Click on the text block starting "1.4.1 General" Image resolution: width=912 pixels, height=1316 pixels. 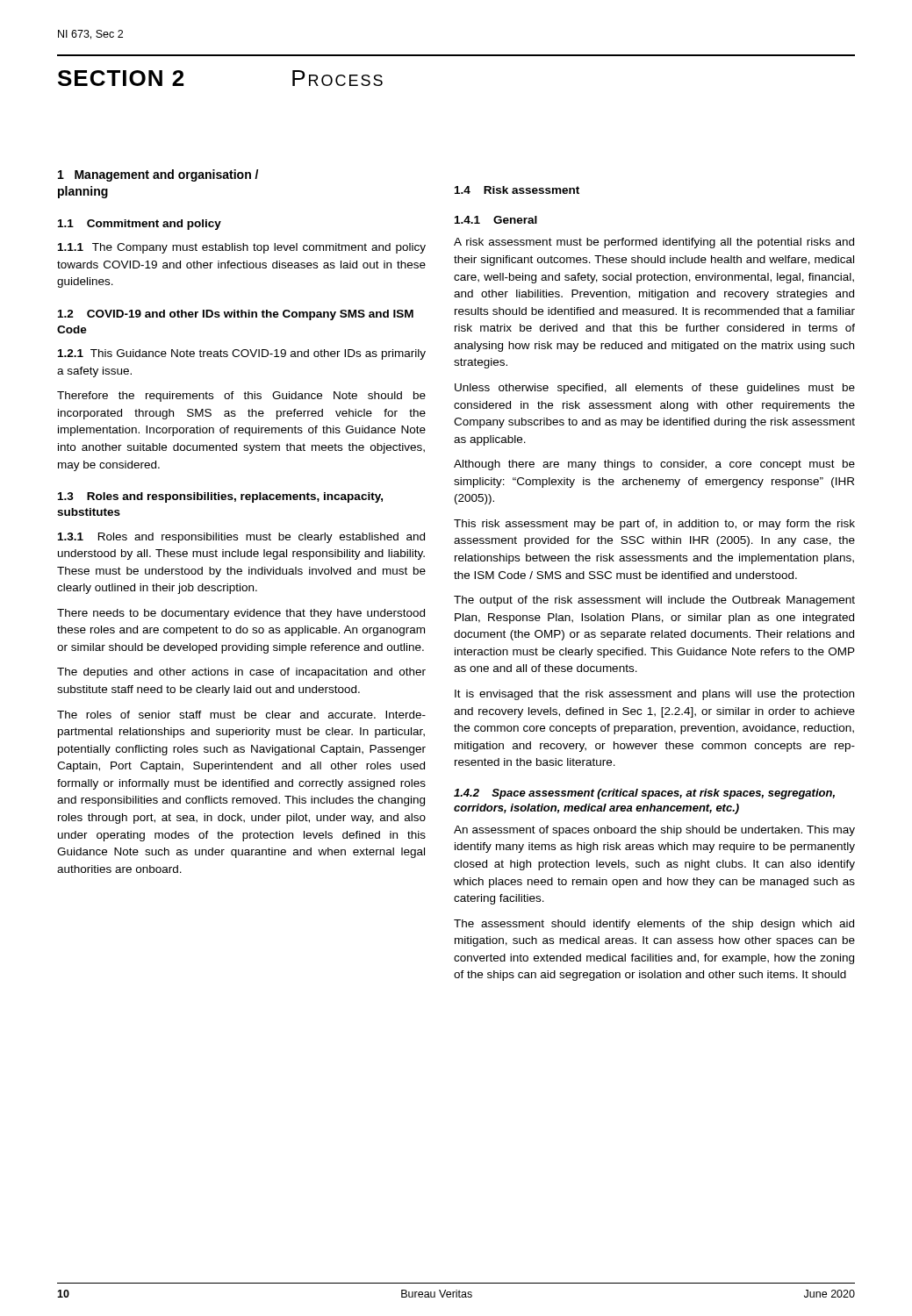[496, 220]
